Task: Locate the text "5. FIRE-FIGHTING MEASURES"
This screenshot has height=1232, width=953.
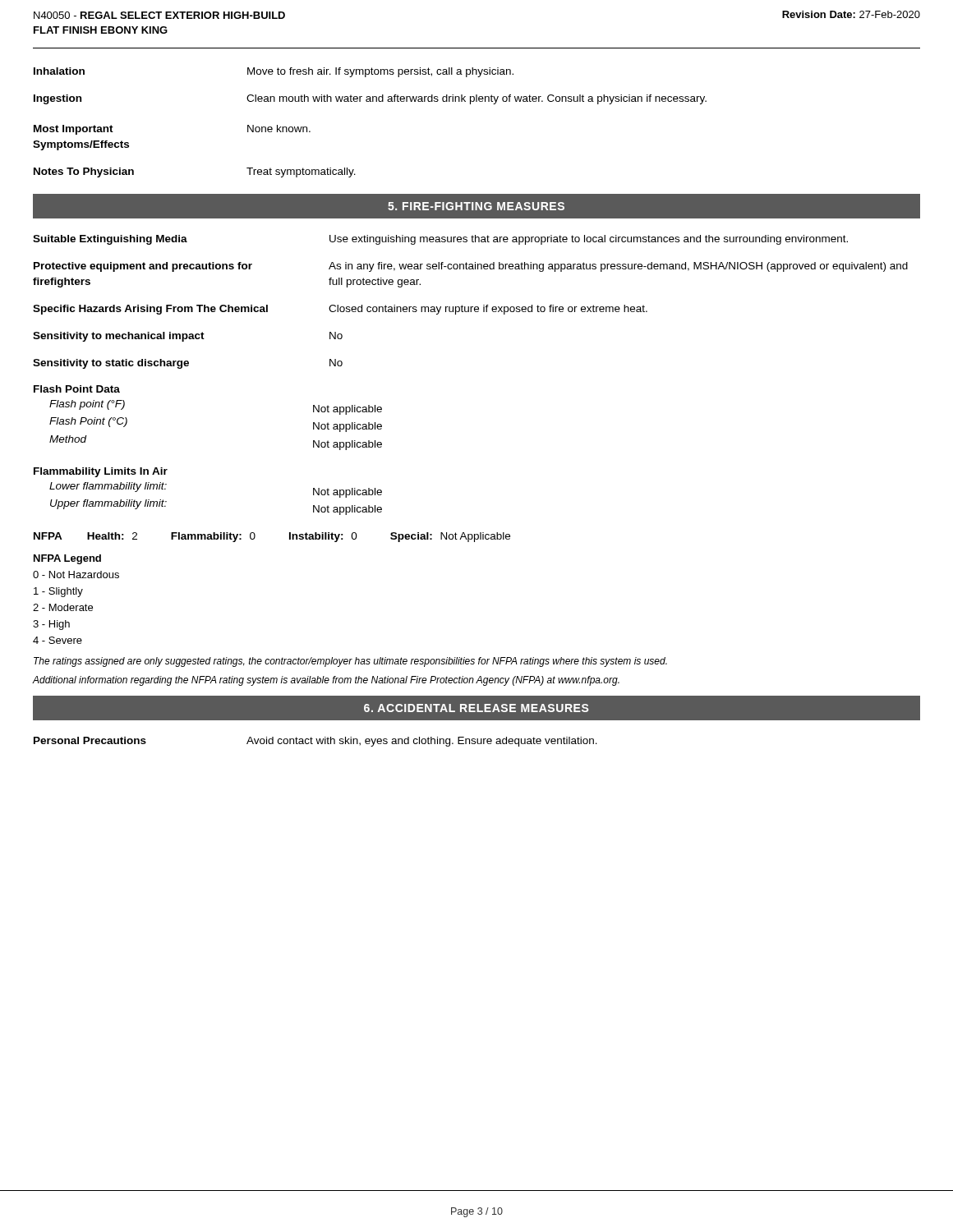Action: [x=476, y=207]
